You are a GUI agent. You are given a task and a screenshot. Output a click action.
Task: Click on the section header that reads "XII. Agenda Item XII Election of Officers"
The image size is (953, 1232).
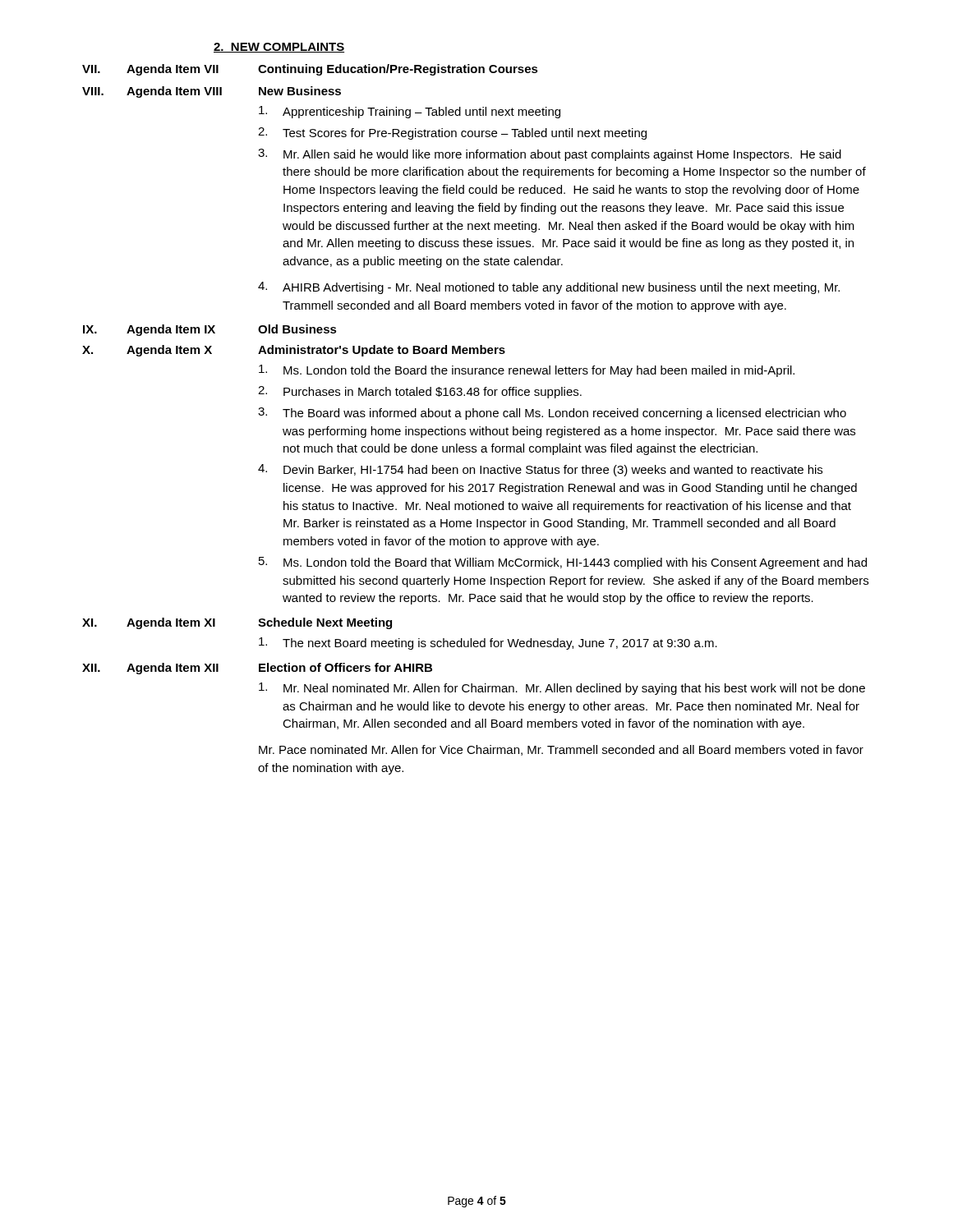257,667
